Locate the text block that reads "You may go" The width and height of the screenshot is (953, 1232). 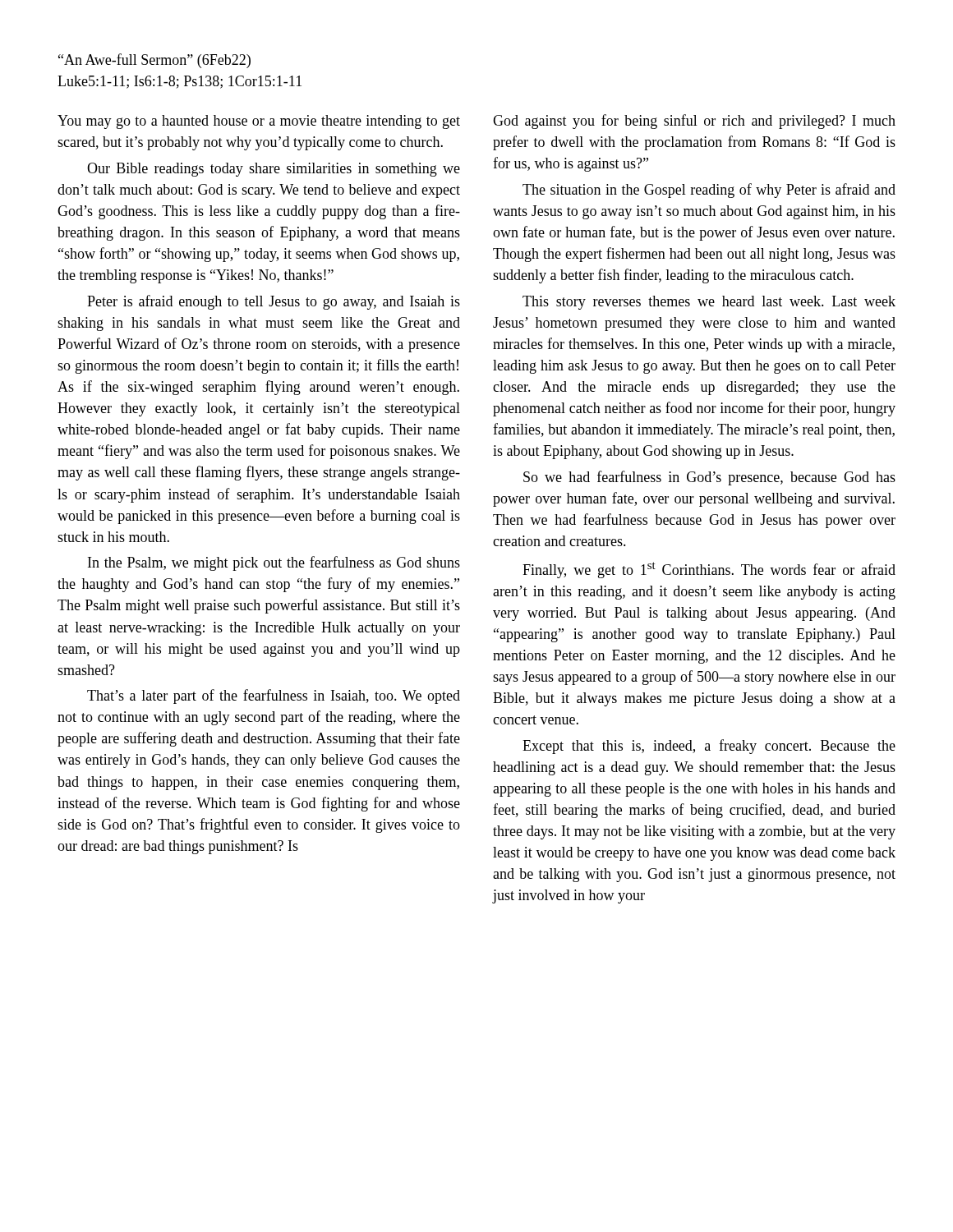point(259,483)
